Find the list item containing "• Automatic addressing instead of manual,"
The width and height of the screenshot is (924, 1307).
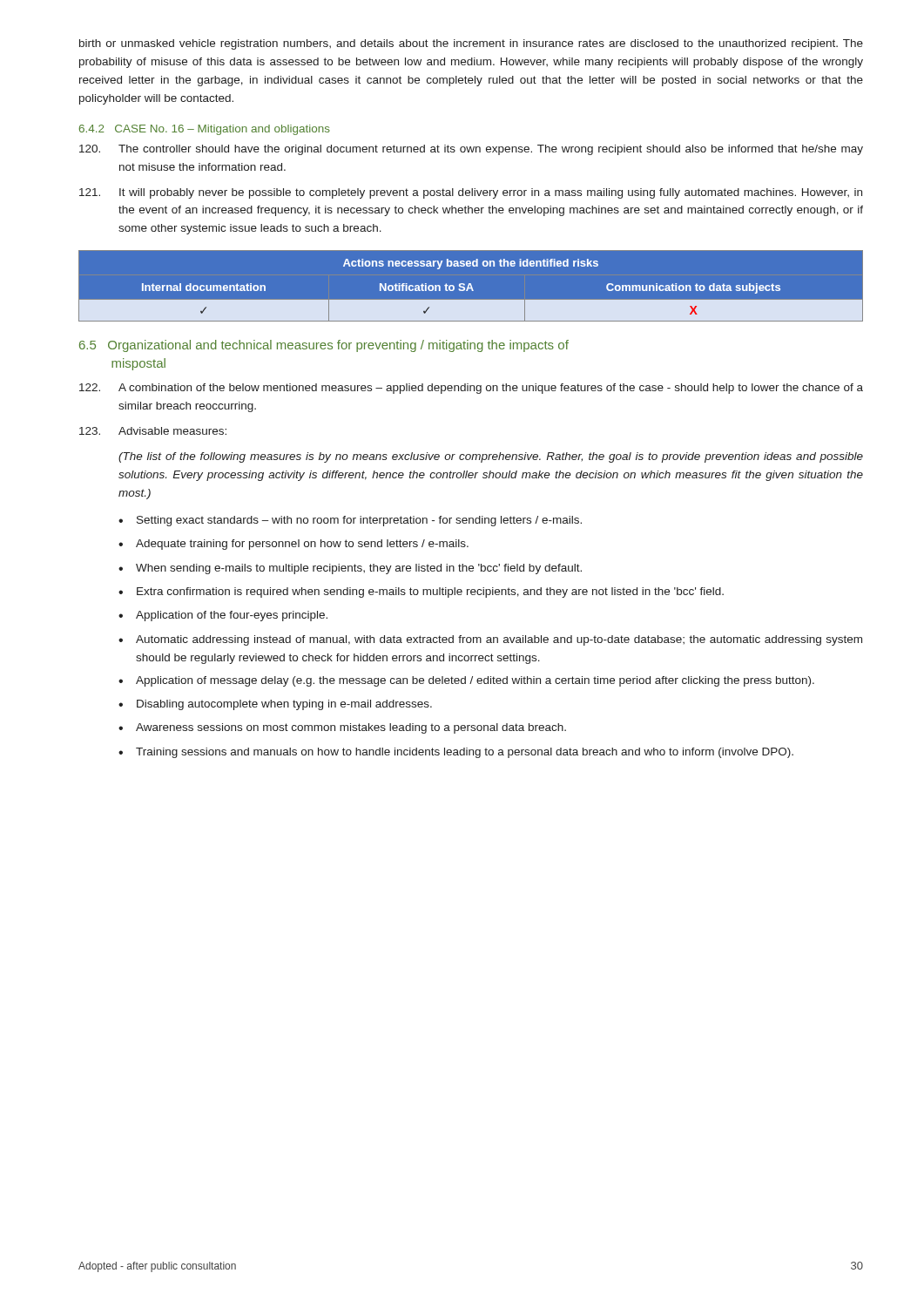click(491, 649)
